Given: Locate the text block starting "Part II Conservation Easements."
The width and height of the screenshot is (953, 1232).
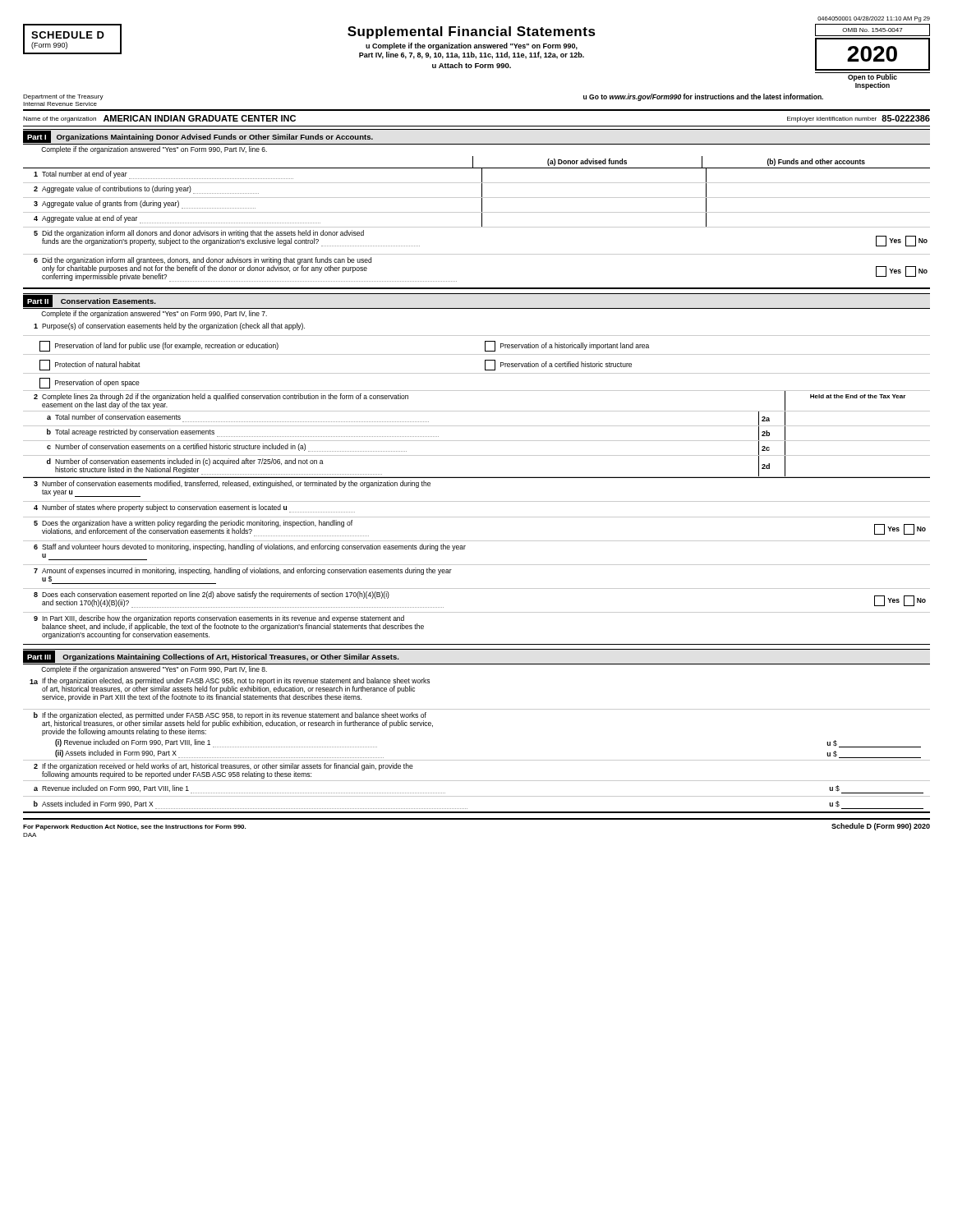Looking at the screenshot, I should (x=89, y=301).
